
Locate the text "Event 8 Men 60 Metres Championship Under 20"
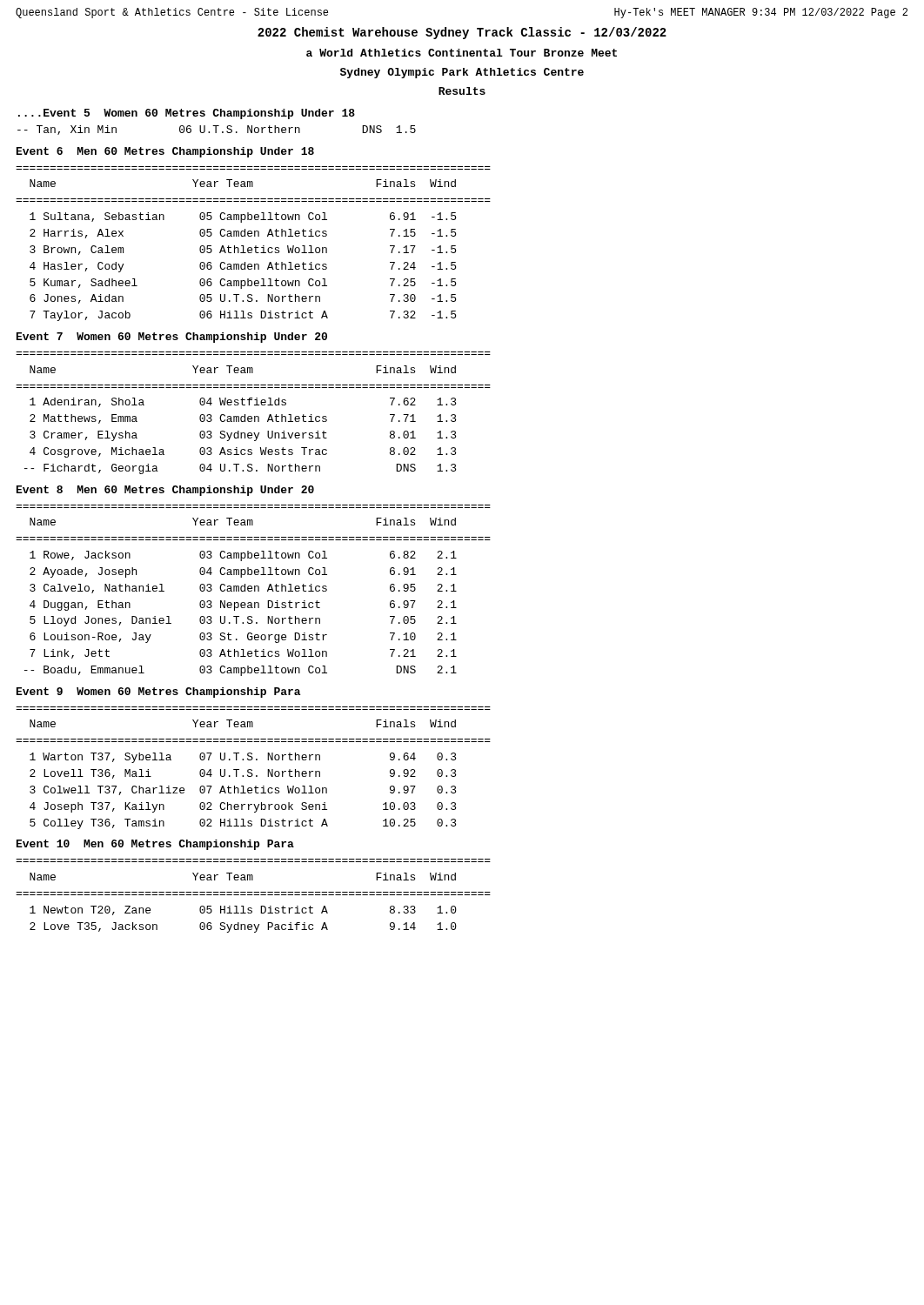pos(165,491)
